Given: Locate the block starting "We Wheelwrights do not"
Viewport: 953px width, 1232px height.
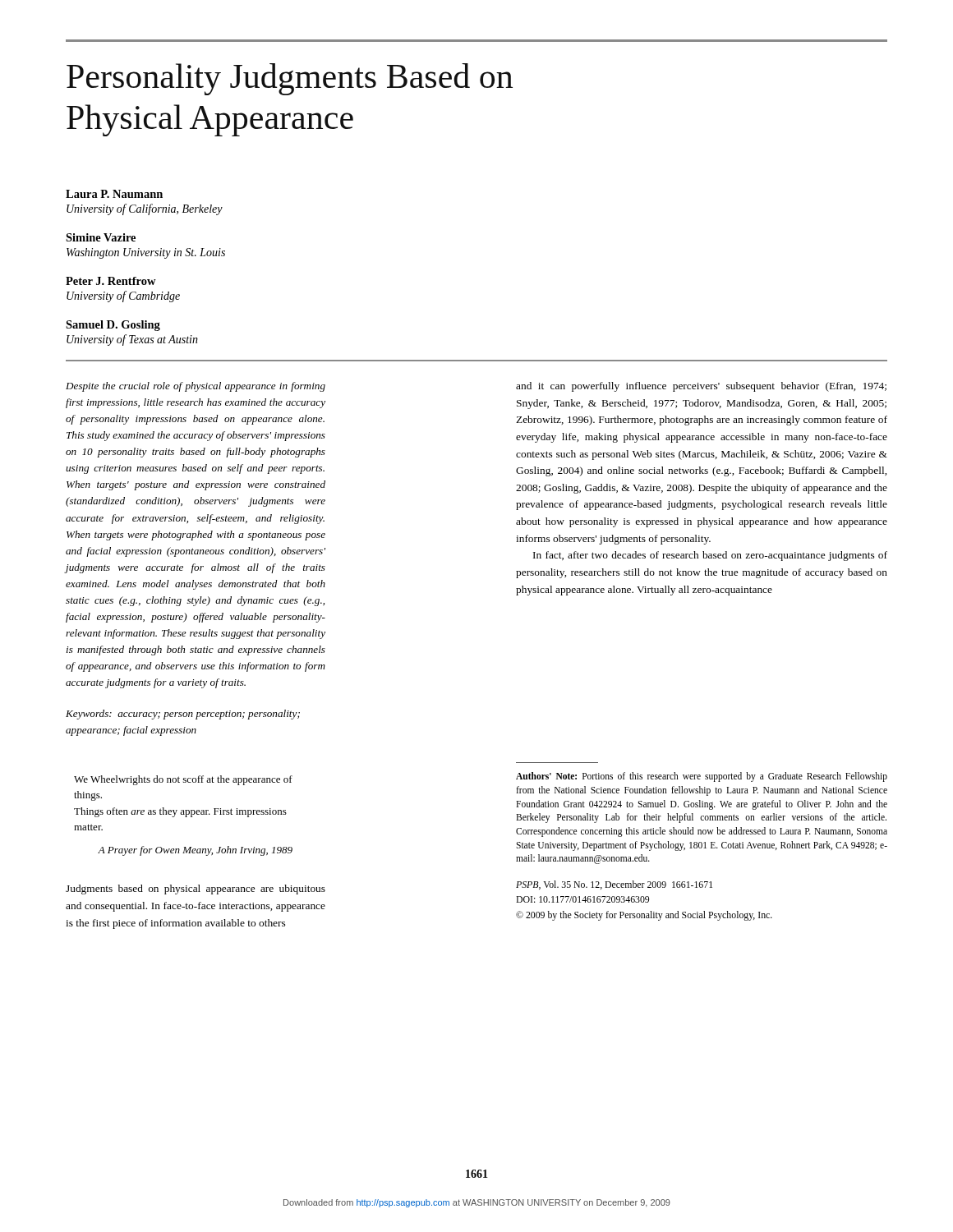Looking at the screenshot, I should click(x=196, y=814).
